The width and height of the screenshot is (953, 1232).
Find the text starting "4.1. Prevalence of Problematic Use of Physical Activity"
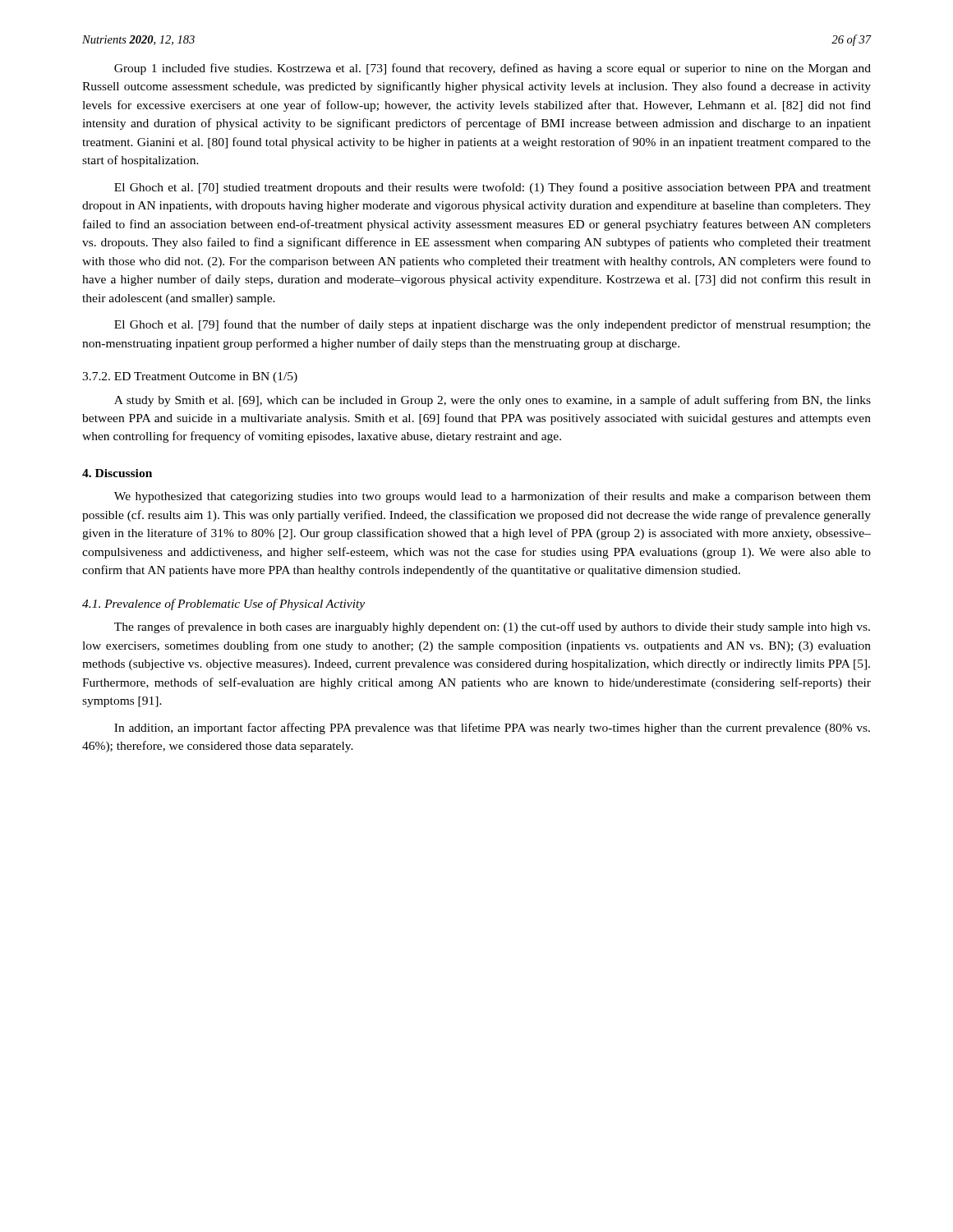click(224, 603)
